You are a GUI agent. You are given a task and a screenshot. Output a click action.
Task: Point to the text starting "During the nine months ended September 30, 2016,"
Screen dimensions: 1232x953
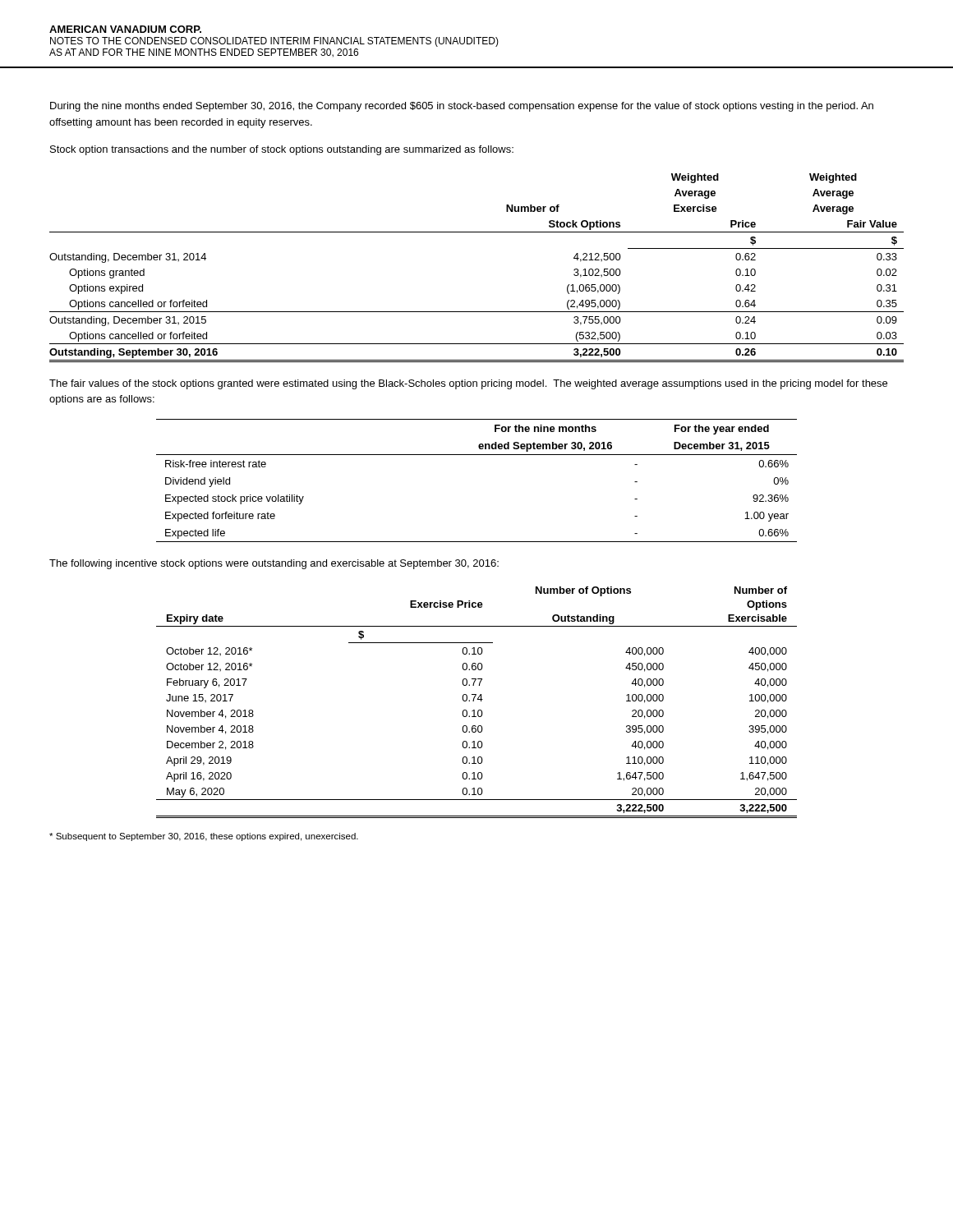462,114
